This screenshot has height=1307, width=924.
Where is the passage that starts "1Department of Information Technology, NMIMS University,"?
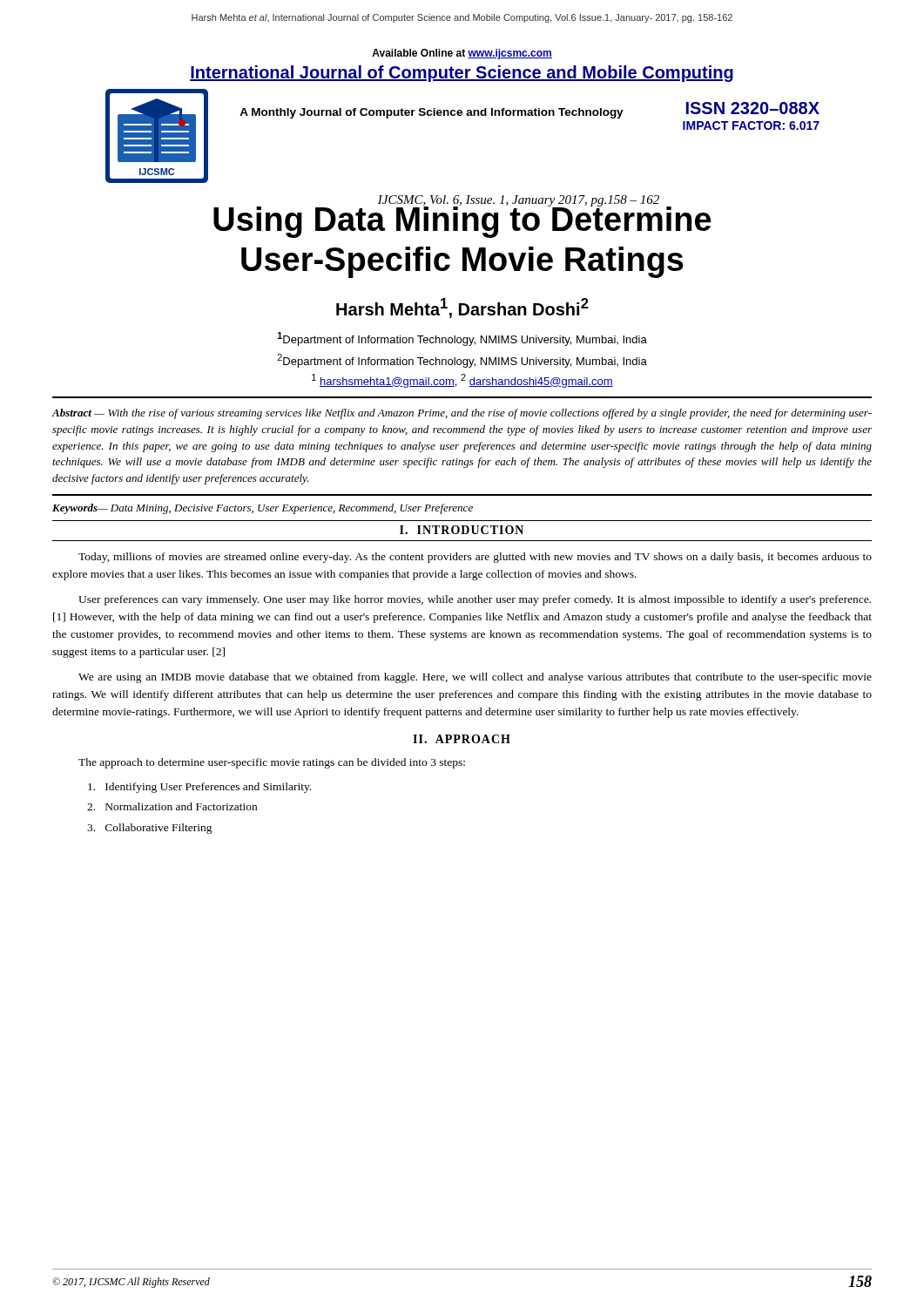(x=462, y=358)
